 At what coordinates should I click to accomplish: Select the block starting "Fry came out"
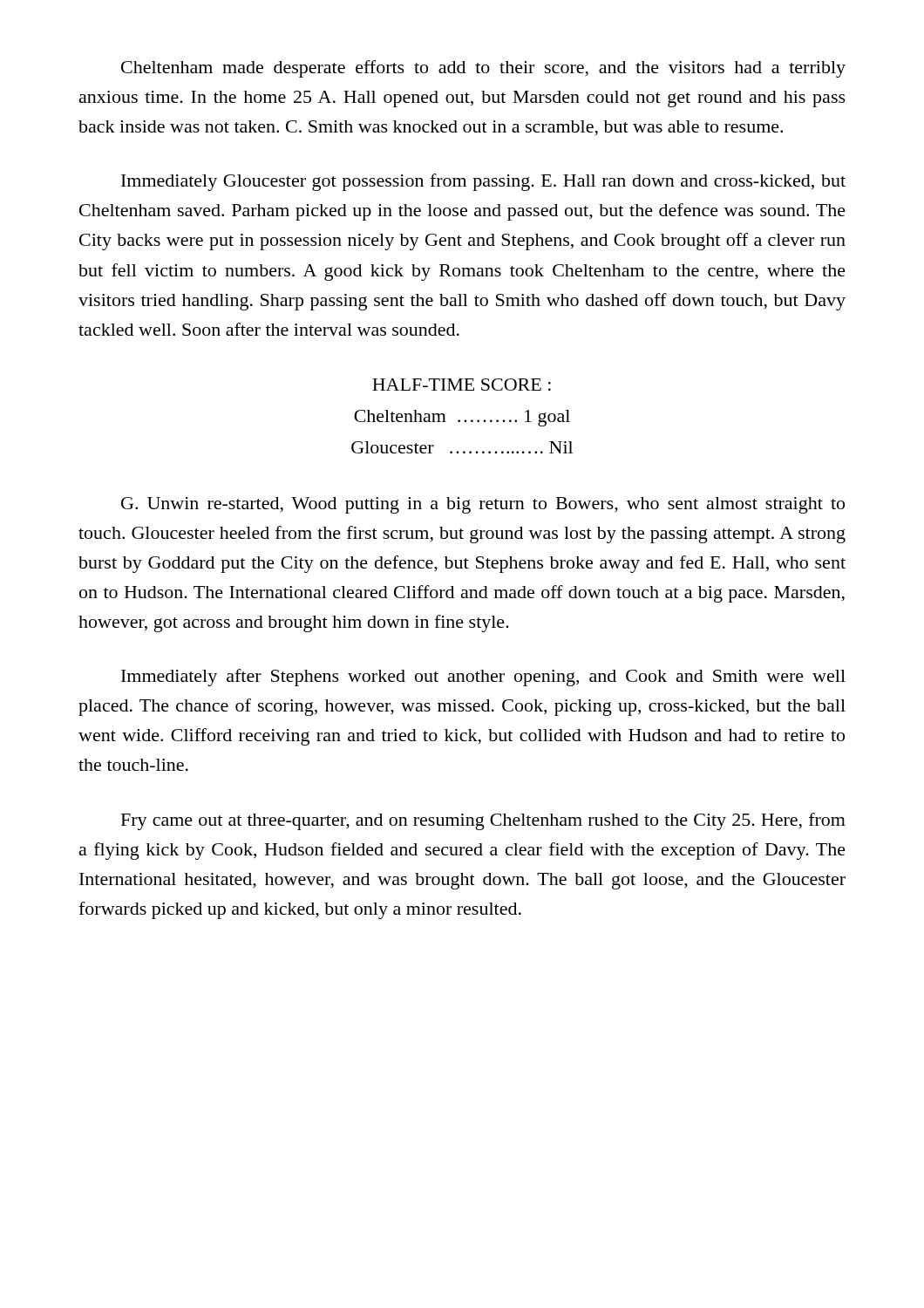[462, 863]
